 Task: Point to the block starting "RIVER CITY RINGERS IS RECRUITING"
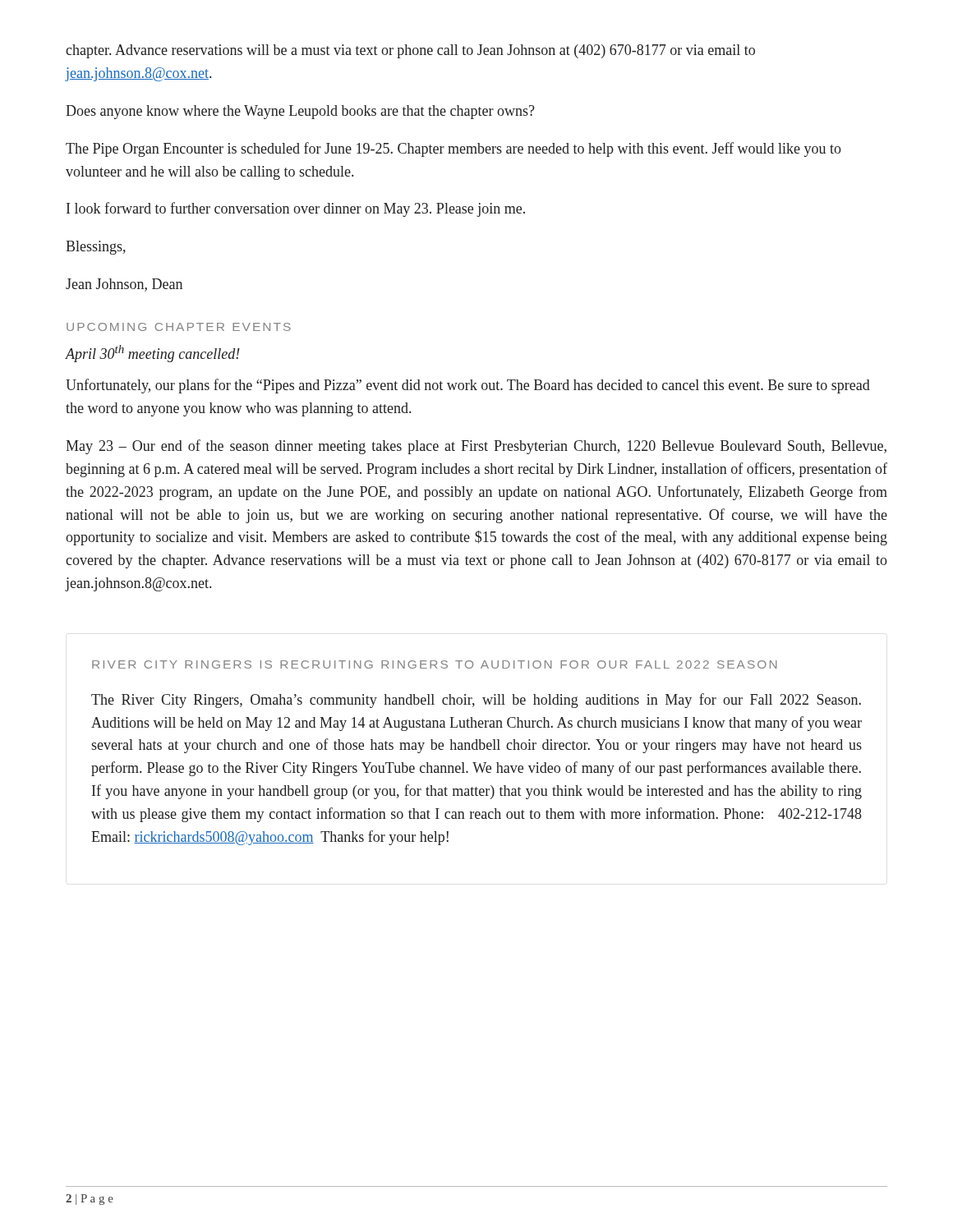tap(435, 664)
